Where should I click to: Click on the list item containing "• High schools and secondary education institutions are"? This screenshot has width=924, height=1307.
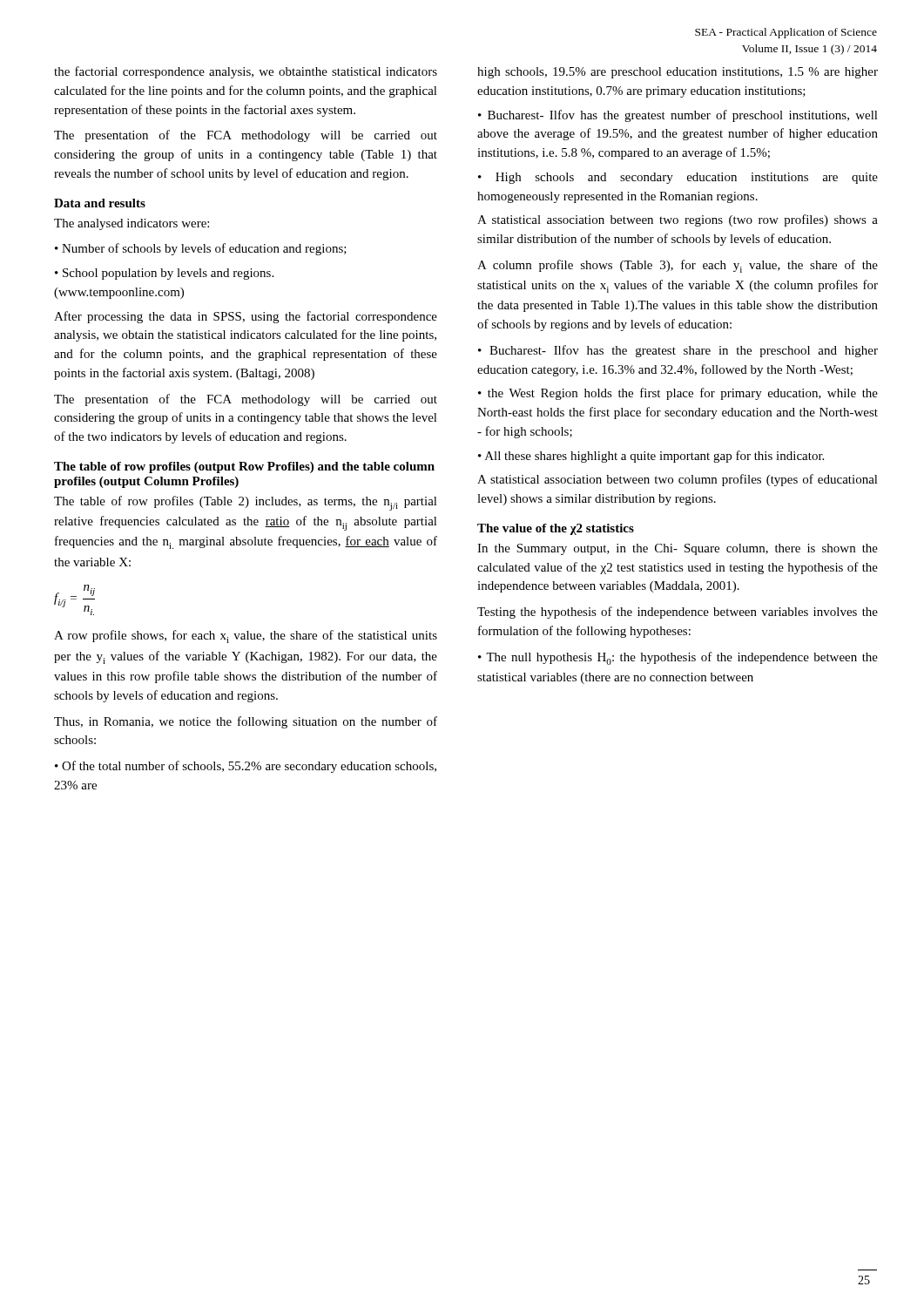coord(678,186)
